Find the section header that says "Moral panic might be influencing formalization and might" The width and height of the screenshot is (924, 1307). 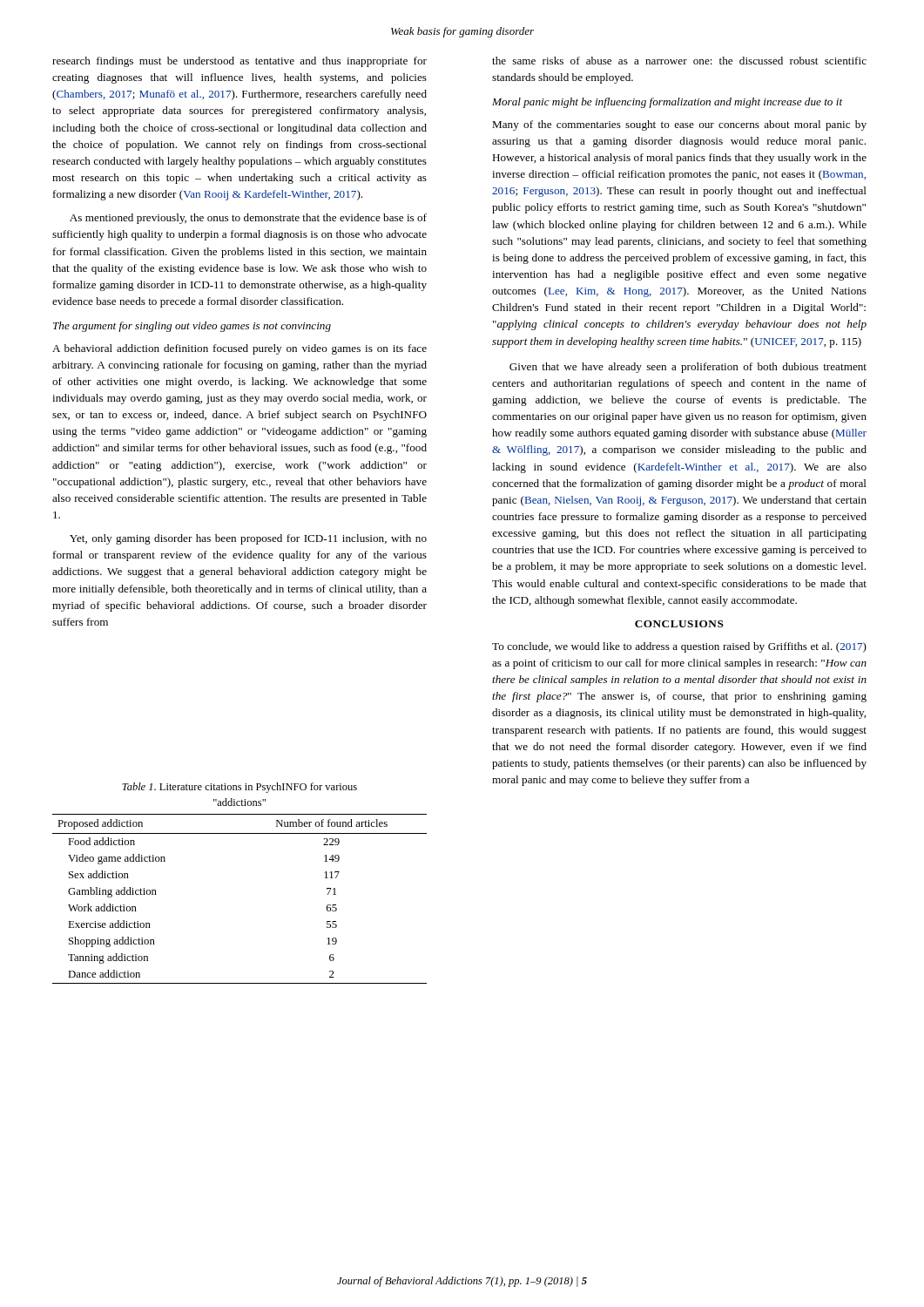tap(667, 102)
